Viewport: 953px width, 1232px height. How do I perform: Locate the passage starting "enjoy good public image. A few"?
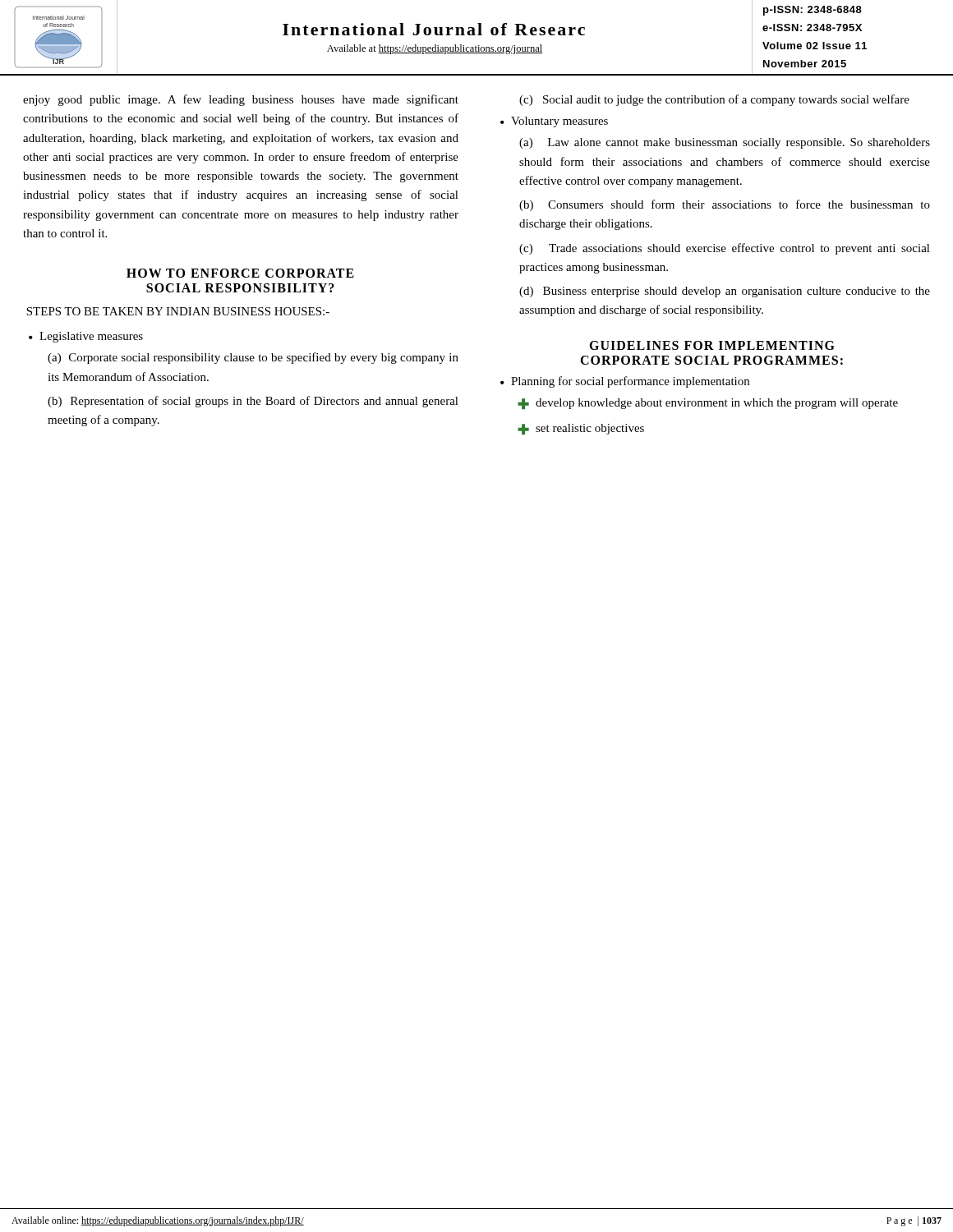point(241,166)
